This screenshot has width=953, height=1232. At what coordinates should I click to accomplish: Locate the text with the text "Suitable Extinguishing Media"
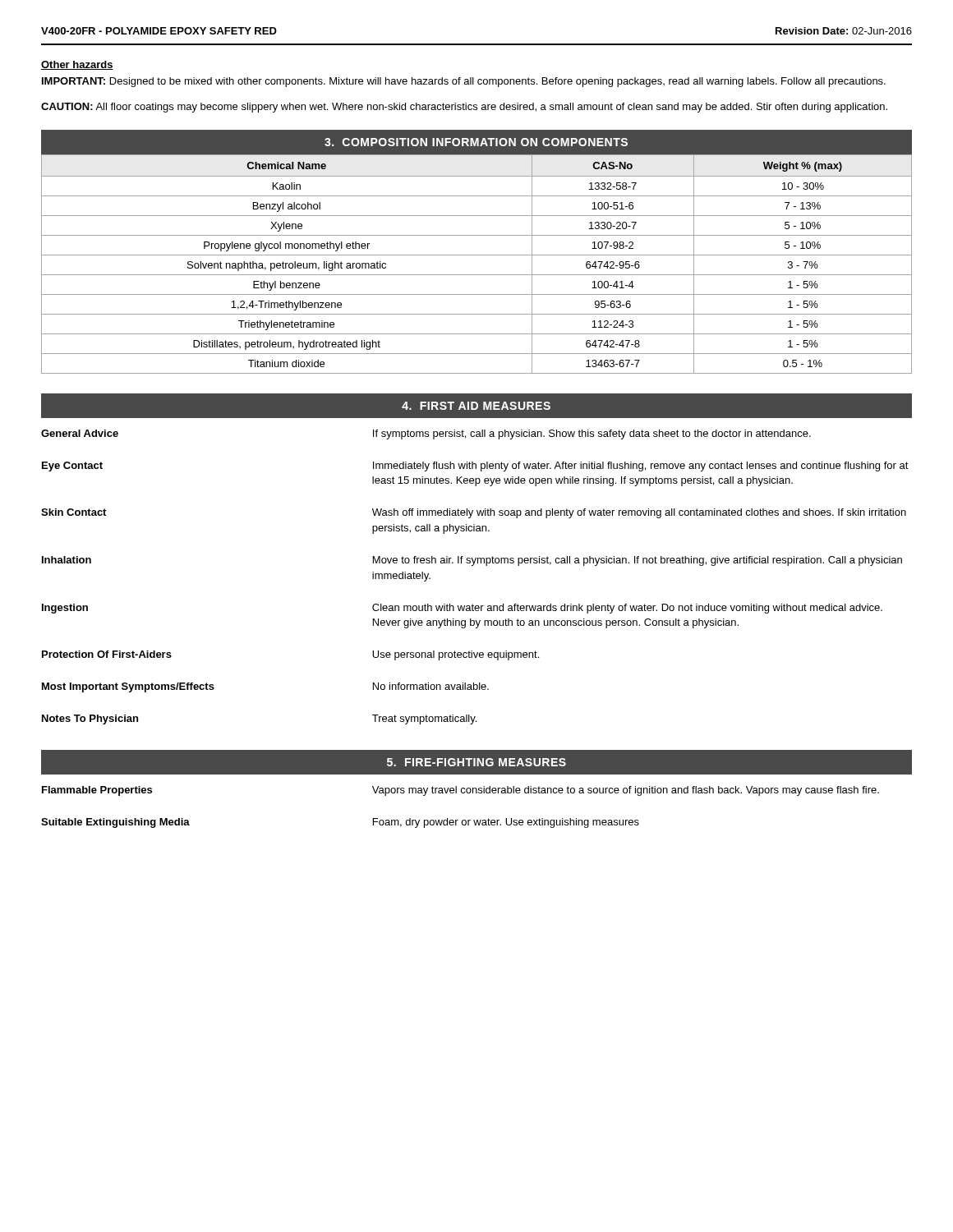[x=115, y=821]
